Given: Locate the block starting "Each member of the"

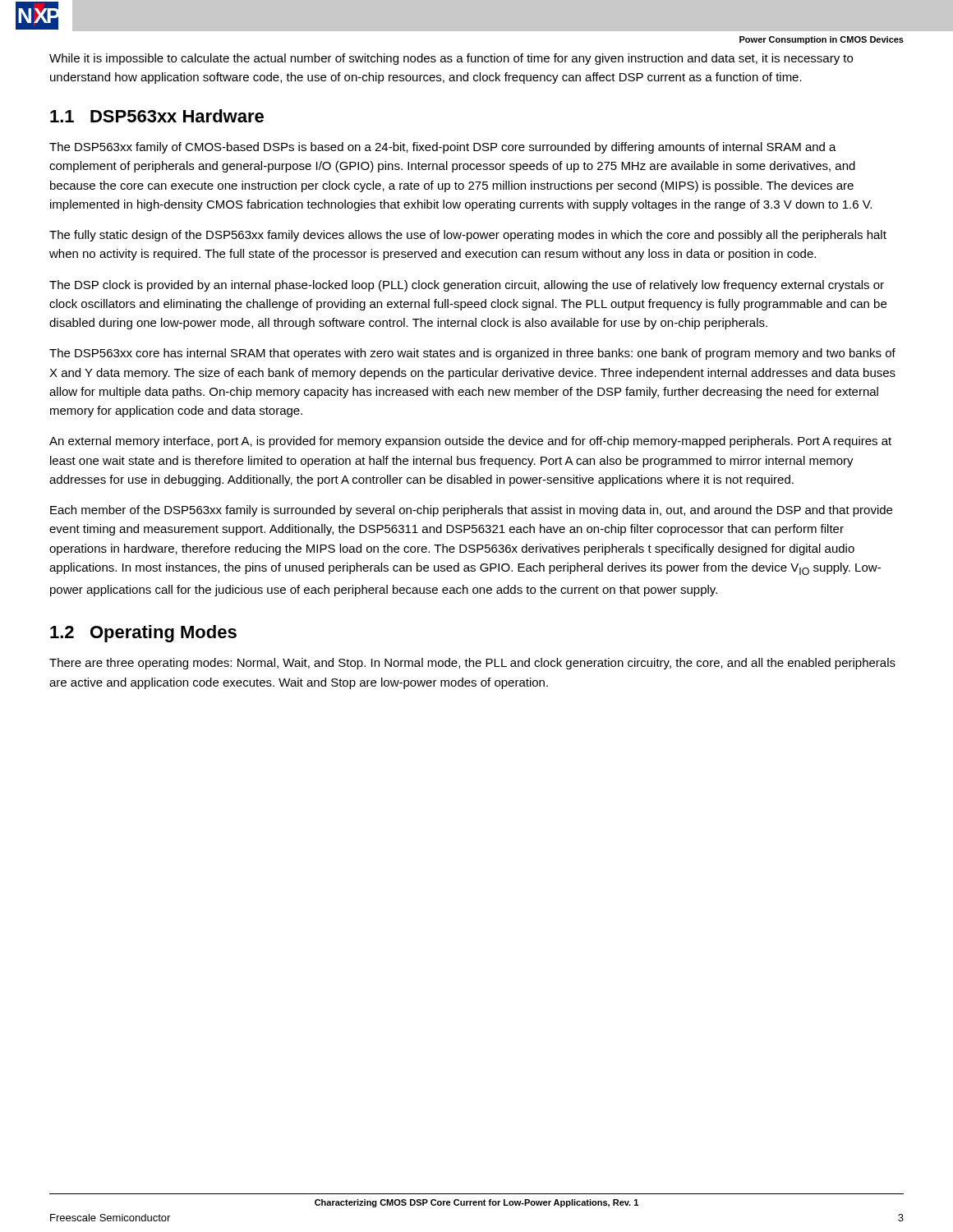Looking at the screenshot, I should tap(471, 550).
